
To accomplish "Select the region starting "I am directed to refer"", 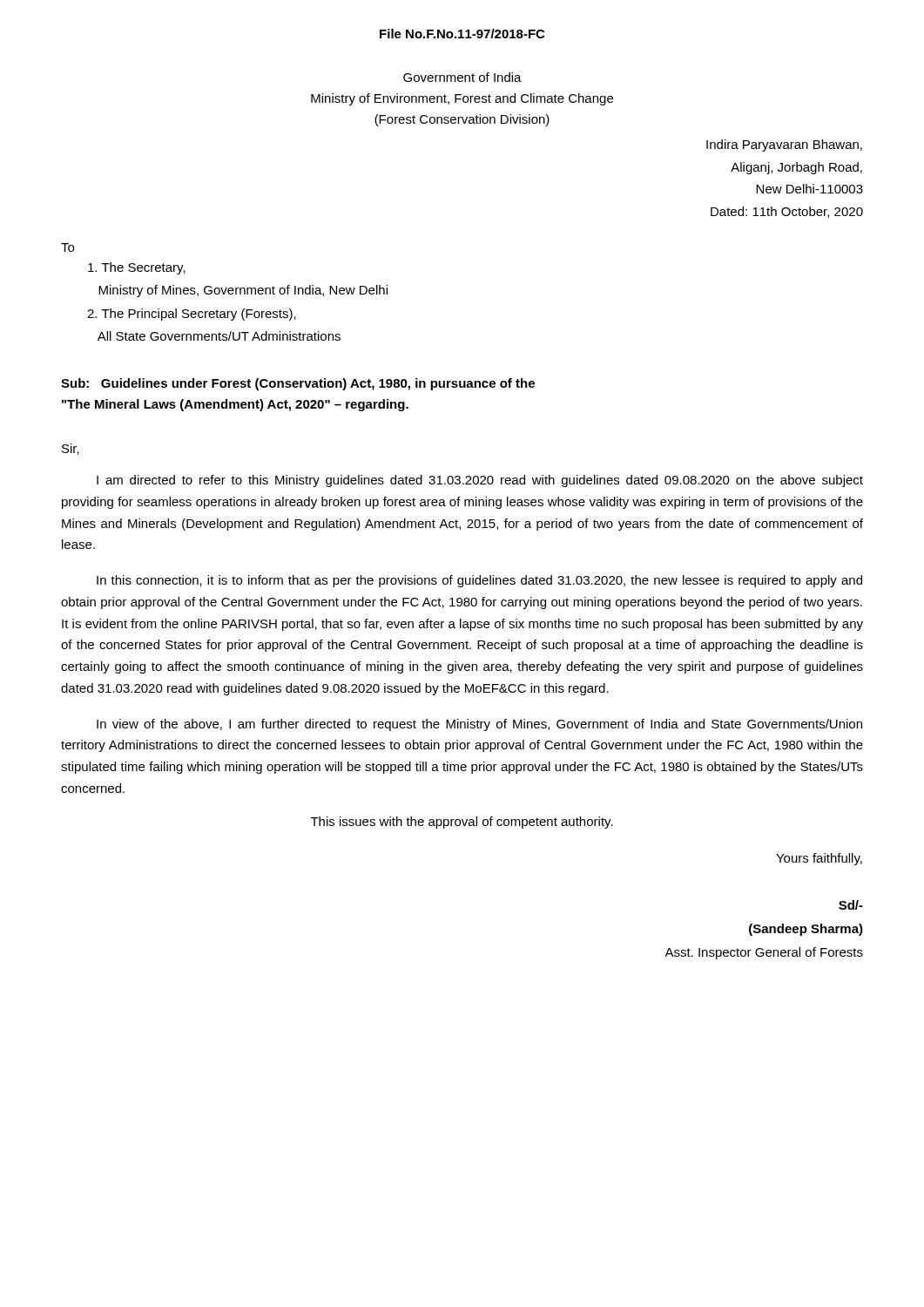I will click(x=462, y=512).
